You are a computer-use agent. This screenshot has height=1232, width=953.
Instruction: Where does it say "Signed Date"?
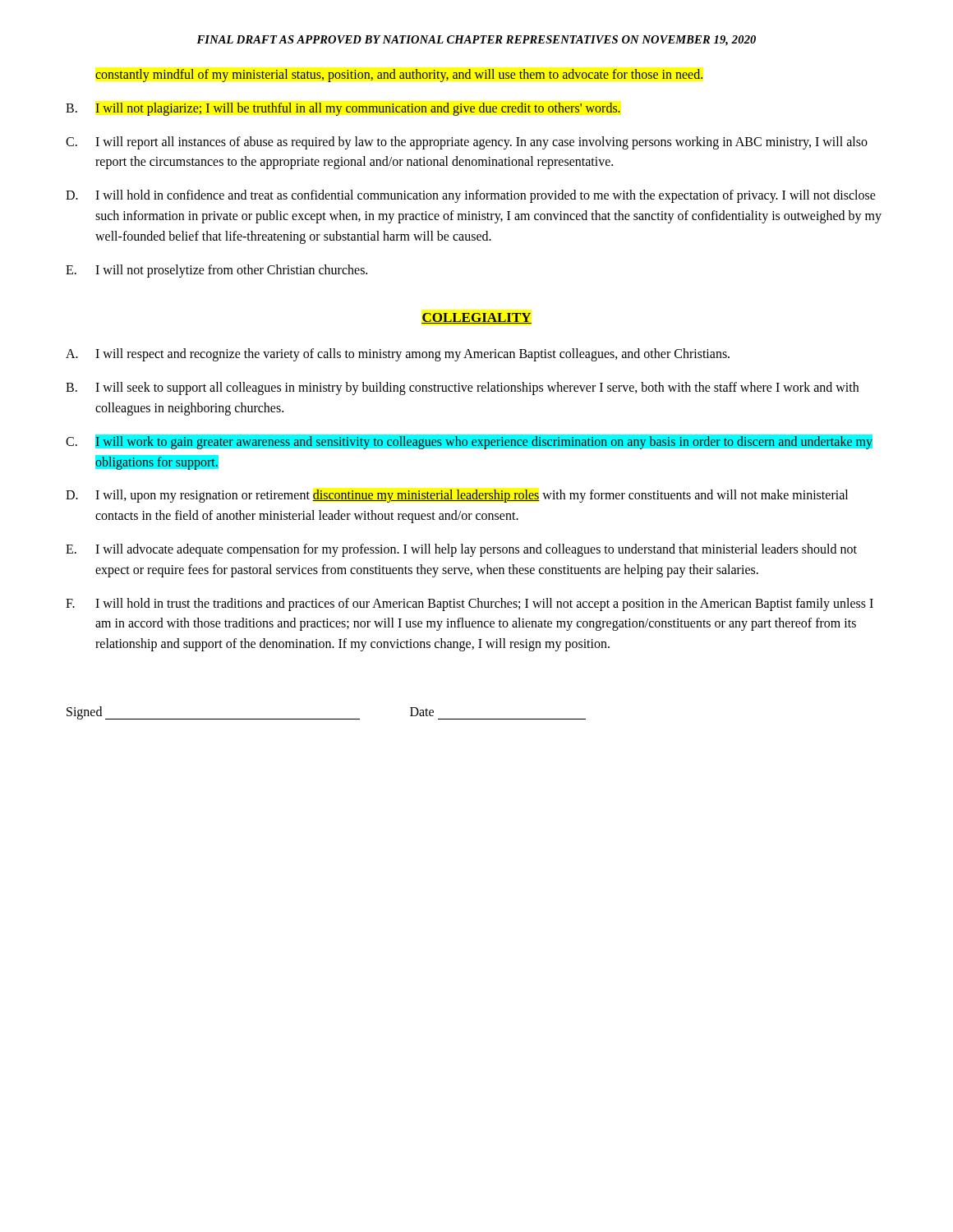coord(326,712)
